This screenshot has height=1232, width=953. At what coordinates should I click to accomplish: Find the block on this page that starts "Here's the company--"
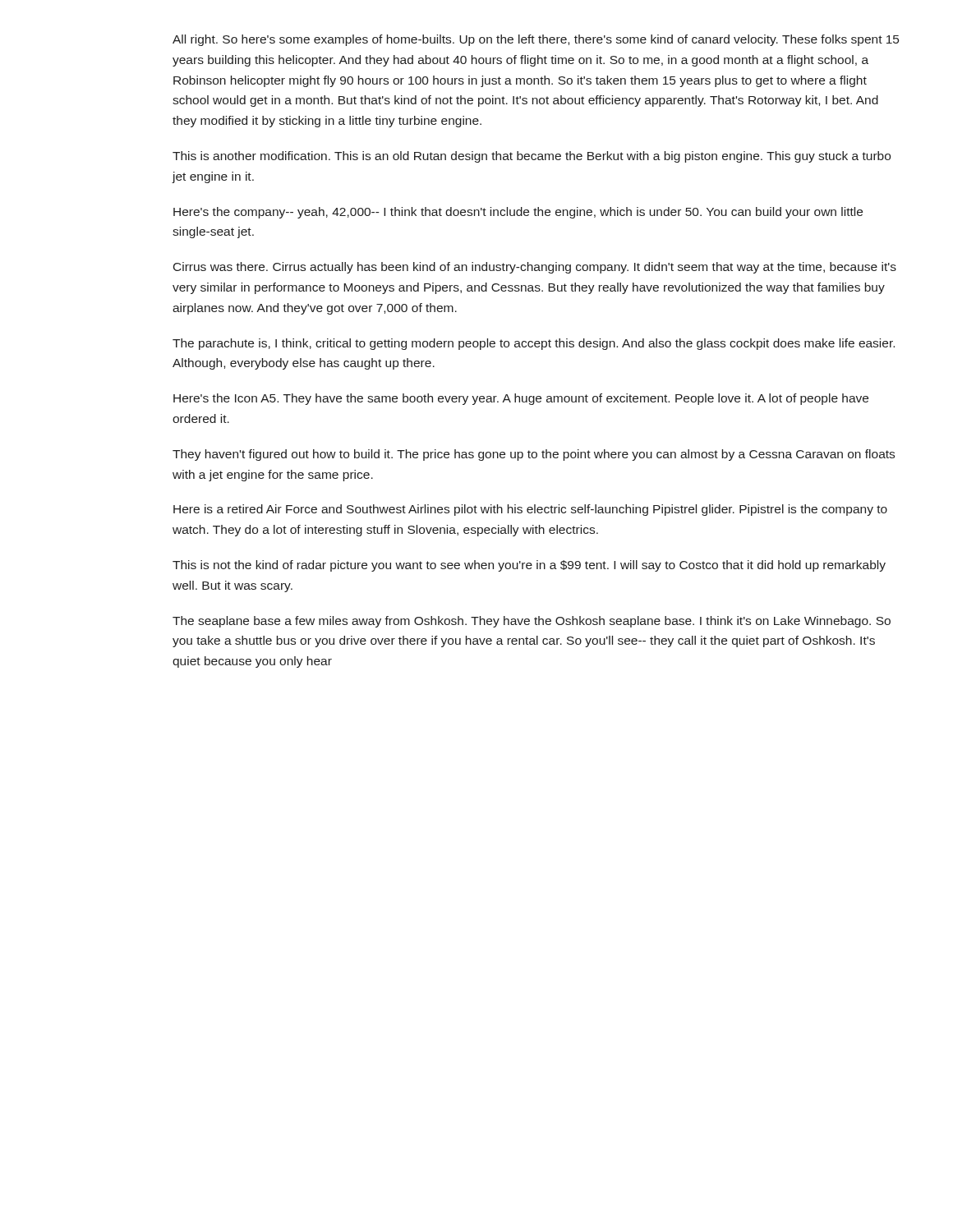(x=518, y=221)
